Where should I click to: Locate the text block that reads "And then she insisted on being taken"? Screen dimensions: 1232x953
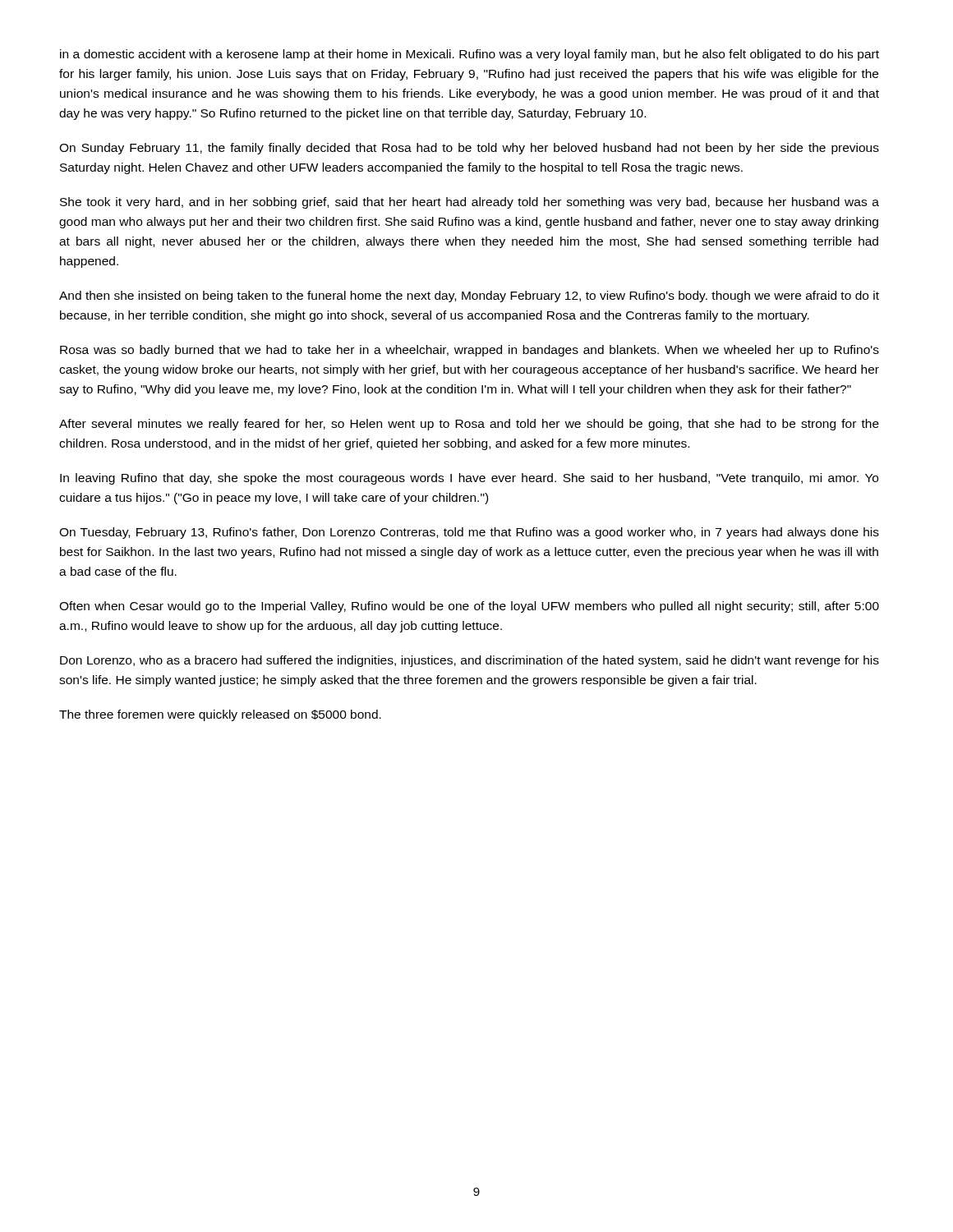click(469, 305)
